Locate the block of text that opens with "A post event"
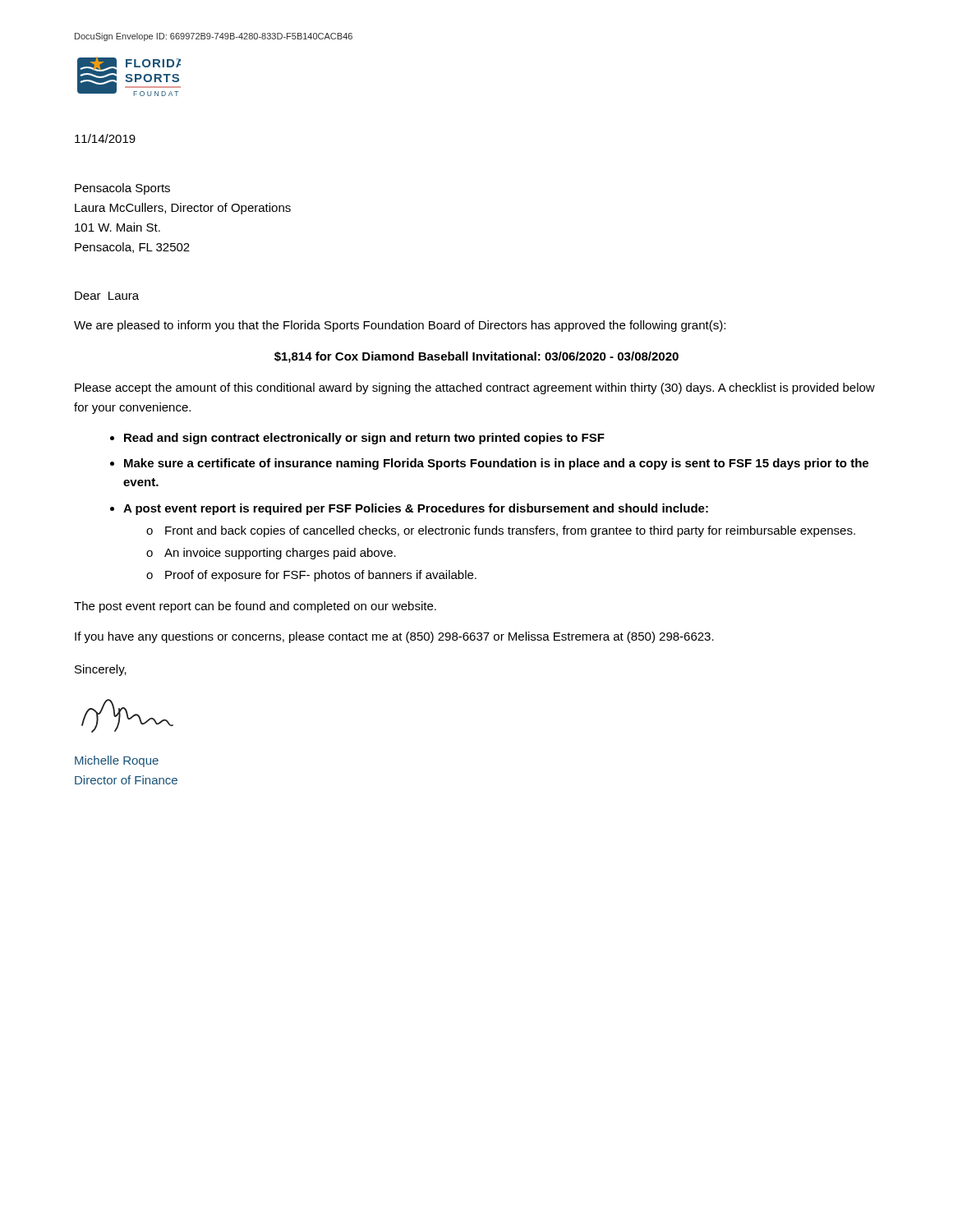Screen dimensions: 1232x953 (x=501, y=542)
